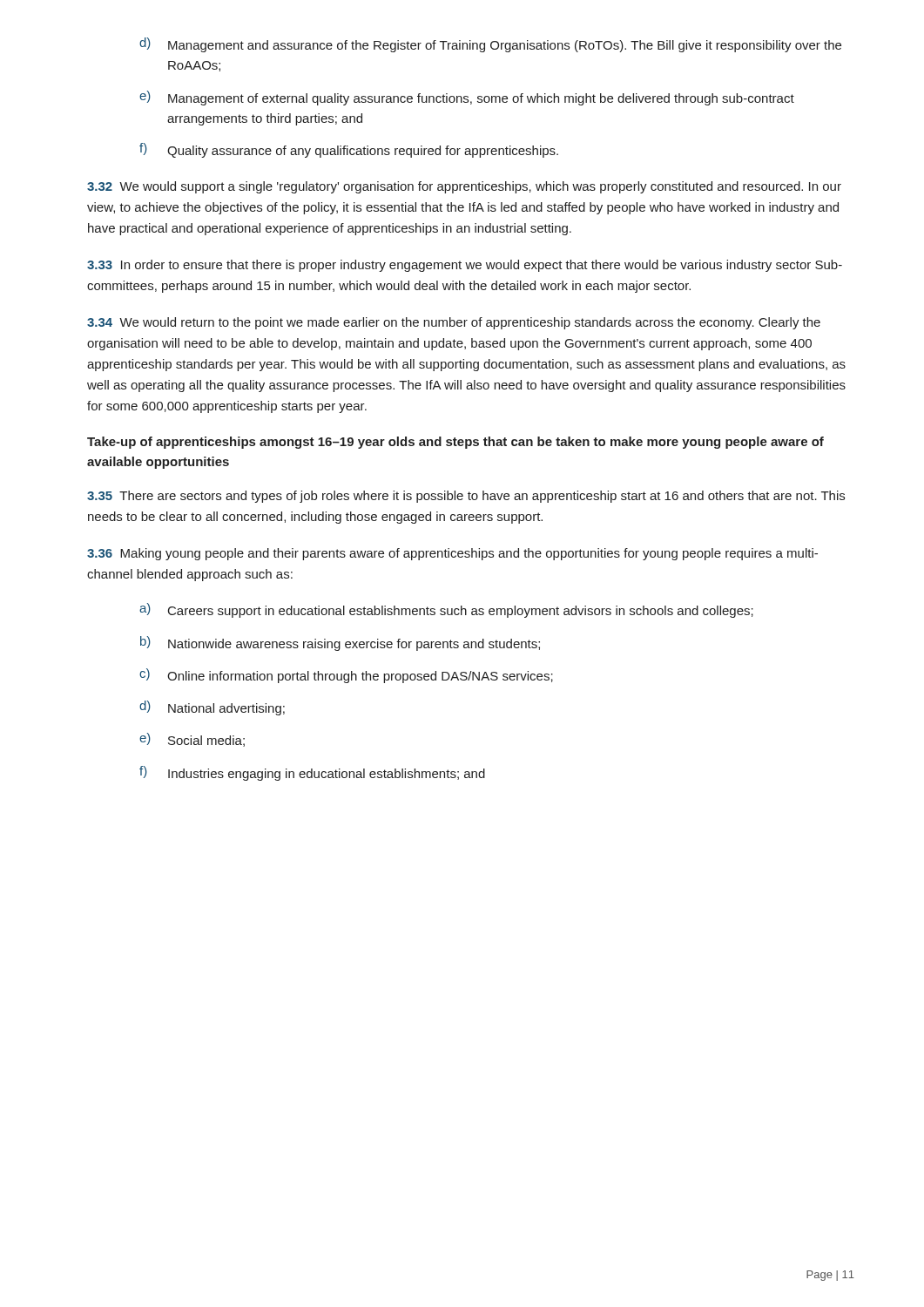The width and height of the screenshot is (924, 1307).
Task: Locate the text block that reads "36 Making young people and"
Action: [x=453, y=564]
